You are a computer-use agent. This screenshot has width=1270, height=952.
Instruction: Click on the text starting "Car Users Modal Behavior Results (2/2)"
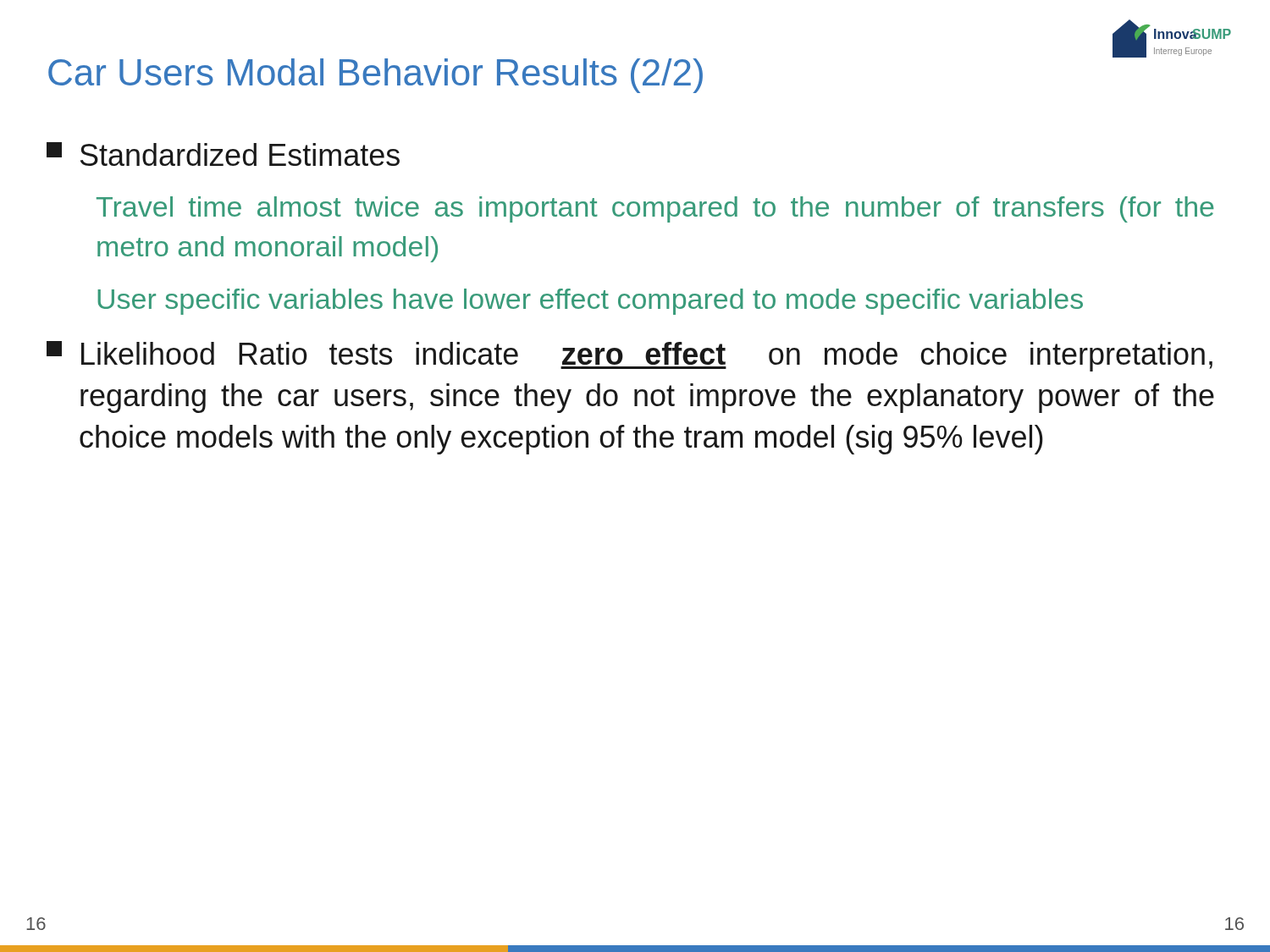(x=376, y=72)
